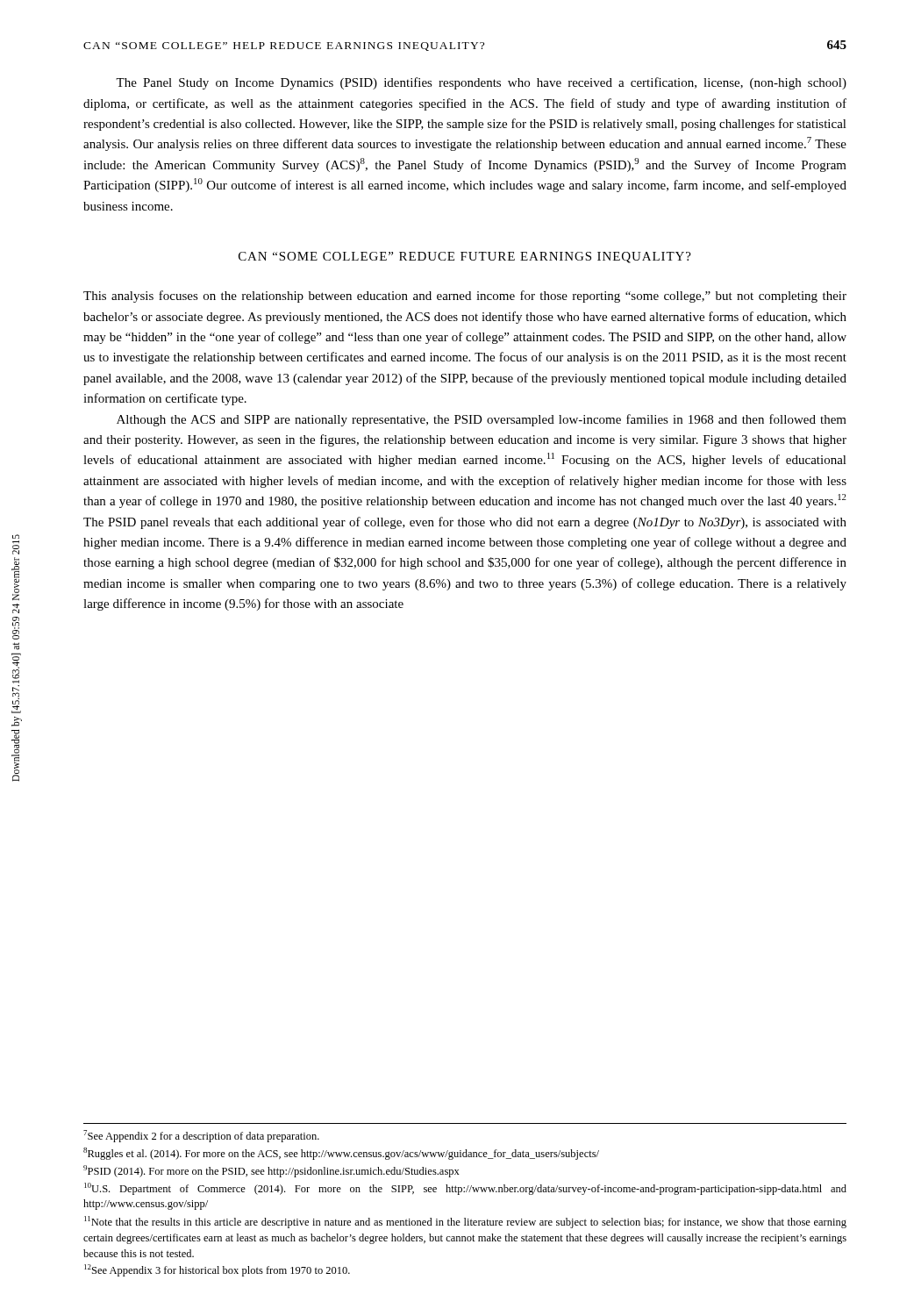Find the block on this page that starts "9PSID (2014). For more on the PSID,"
The image size is (921, 1316).
click(271, 1171)
